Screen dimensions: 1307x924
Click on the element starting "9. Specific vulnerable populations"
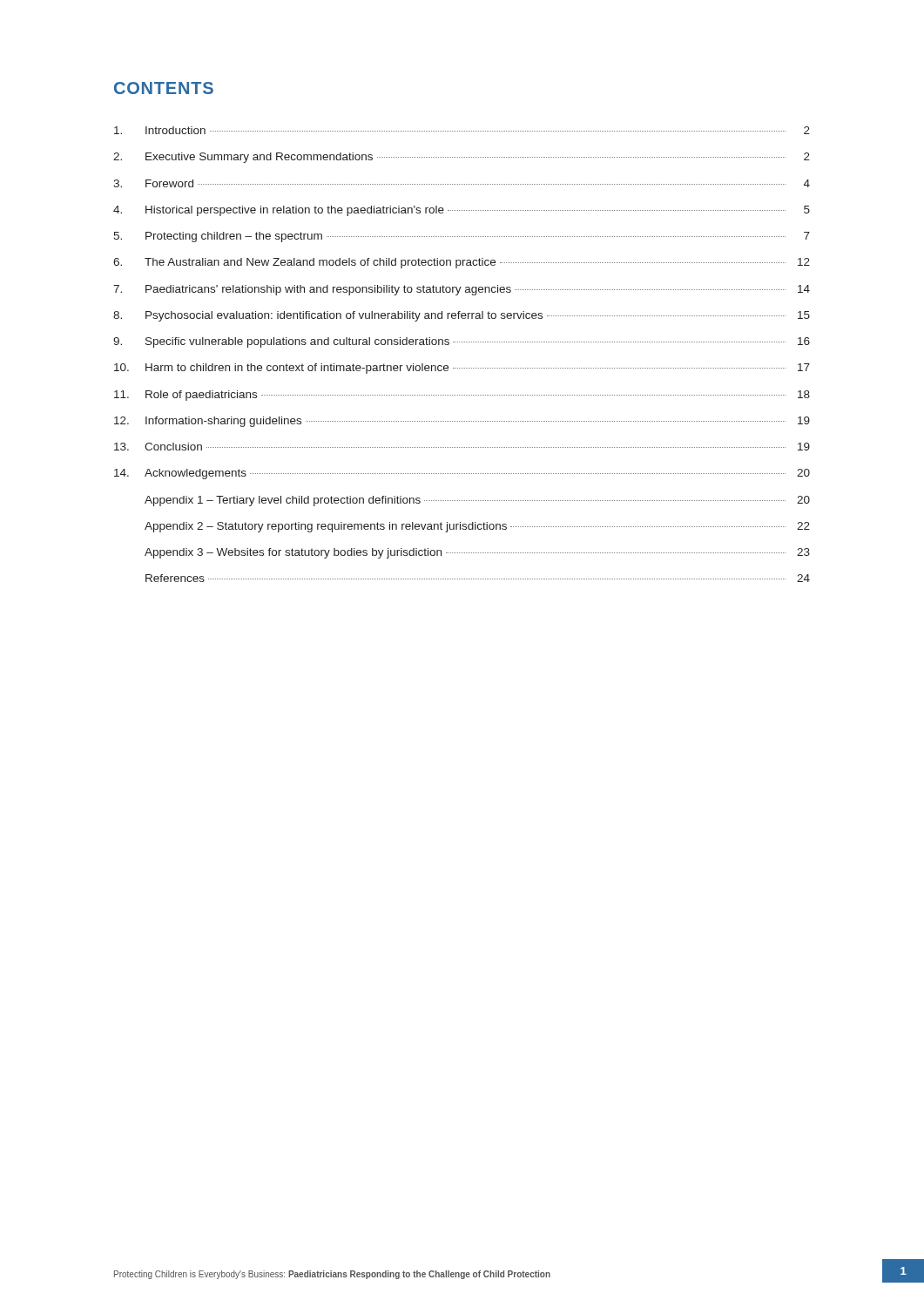(462, 342)
